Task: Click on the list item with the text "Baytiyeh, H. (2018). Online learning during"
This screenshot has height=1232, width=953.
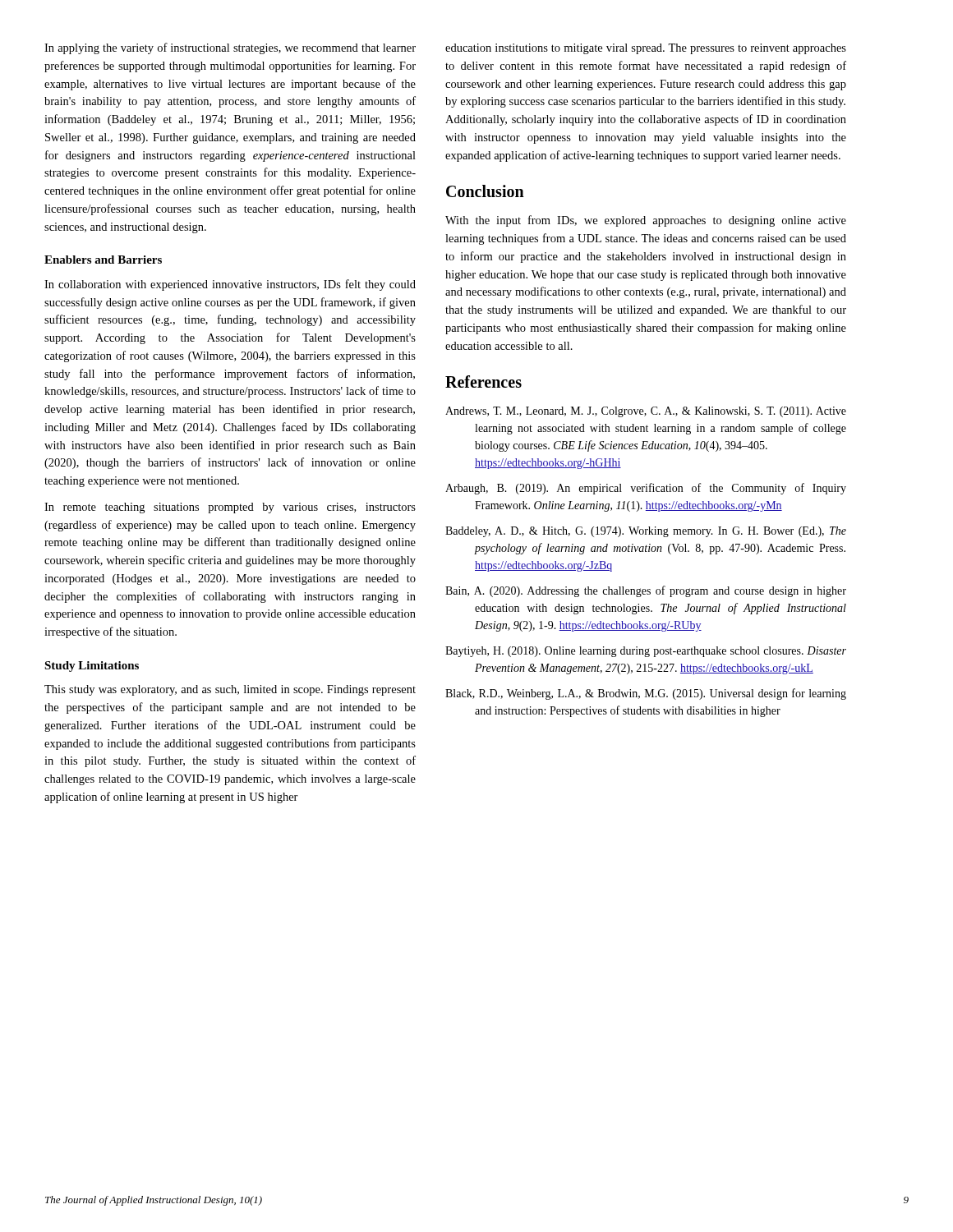Action: click(646, 660)
